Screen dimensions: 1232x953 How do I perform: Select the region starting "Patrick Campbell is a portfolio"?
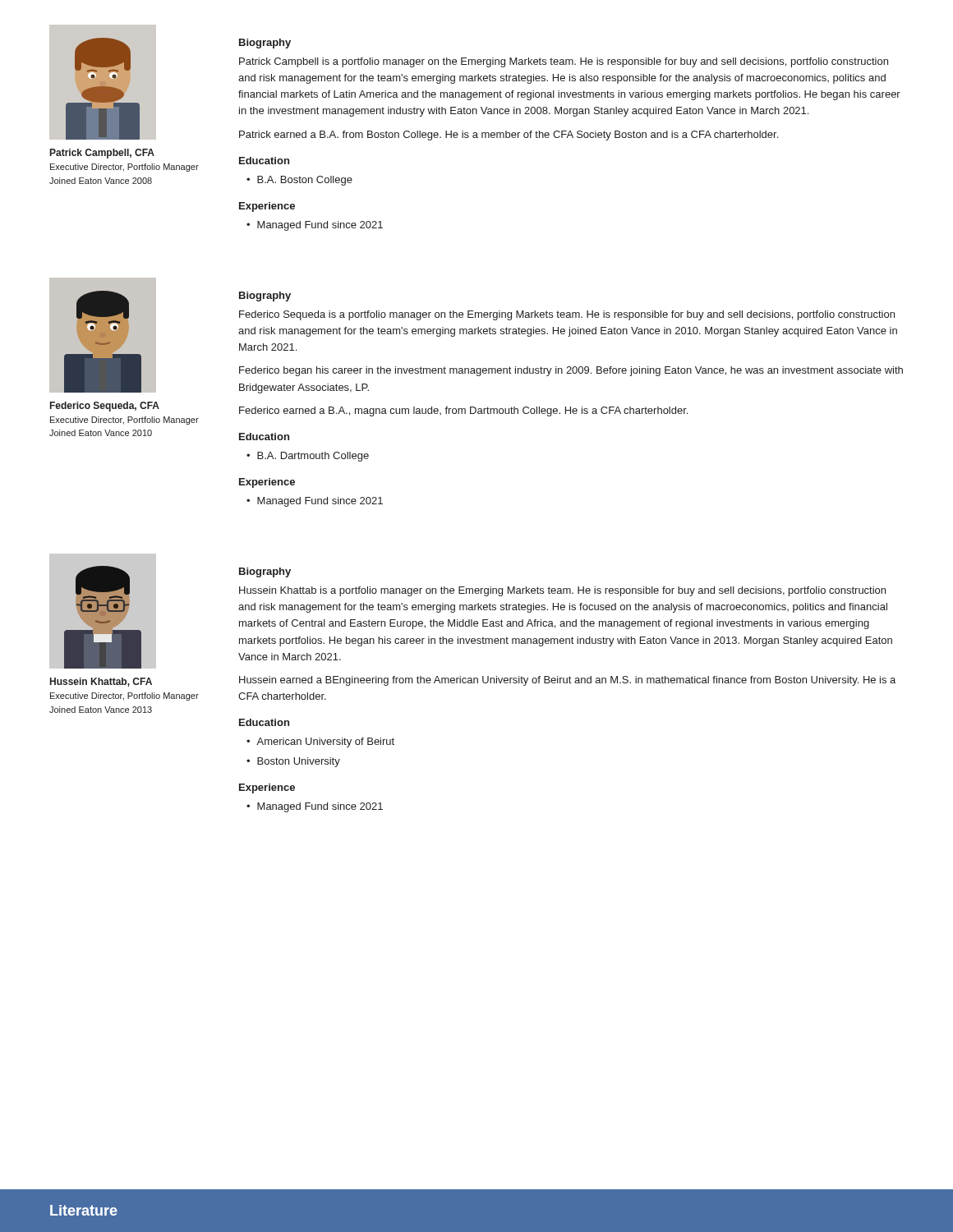[x=569, y=86]
